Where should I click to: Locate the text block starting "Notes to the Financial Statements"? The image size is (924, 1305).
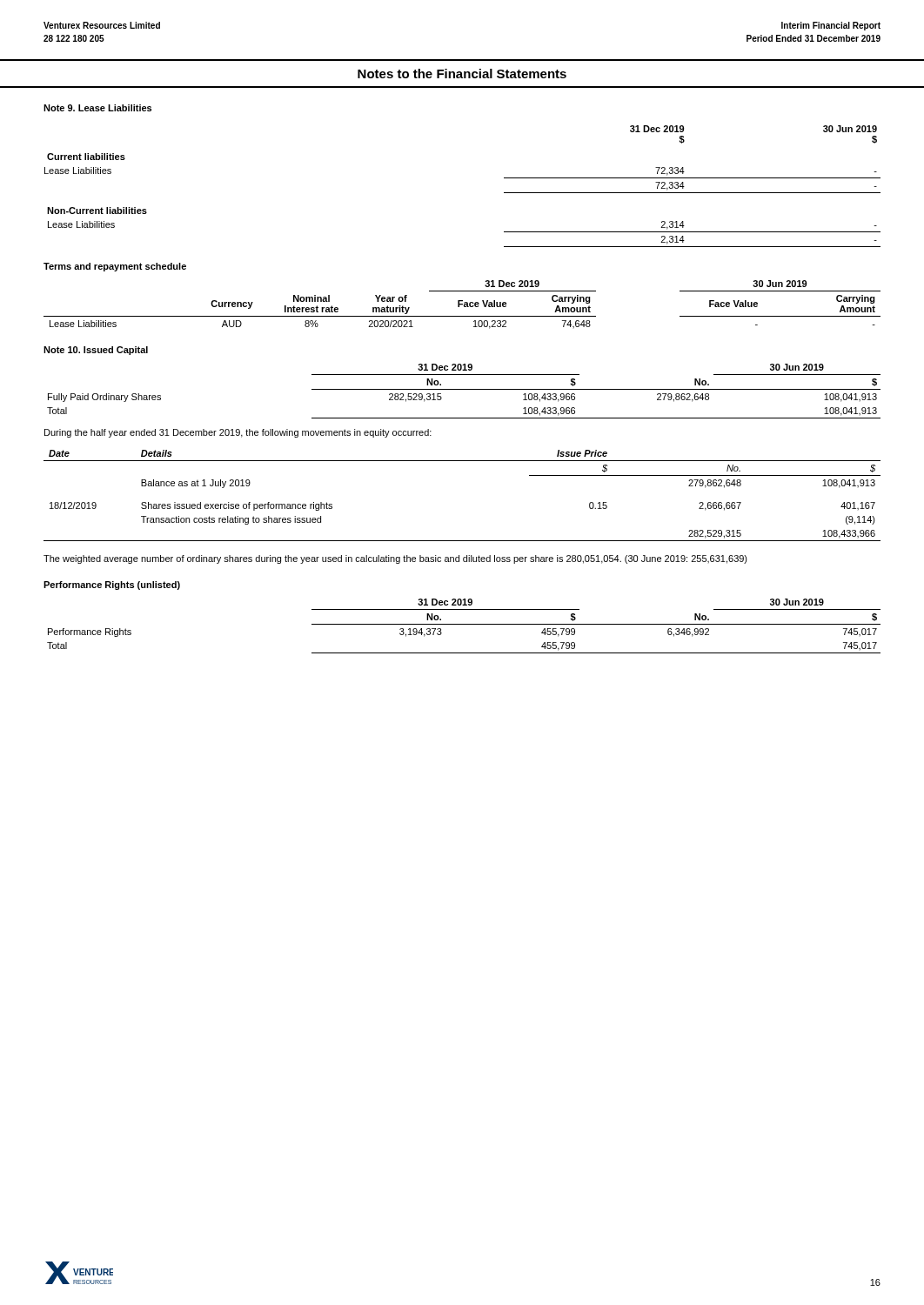[462, 74]
